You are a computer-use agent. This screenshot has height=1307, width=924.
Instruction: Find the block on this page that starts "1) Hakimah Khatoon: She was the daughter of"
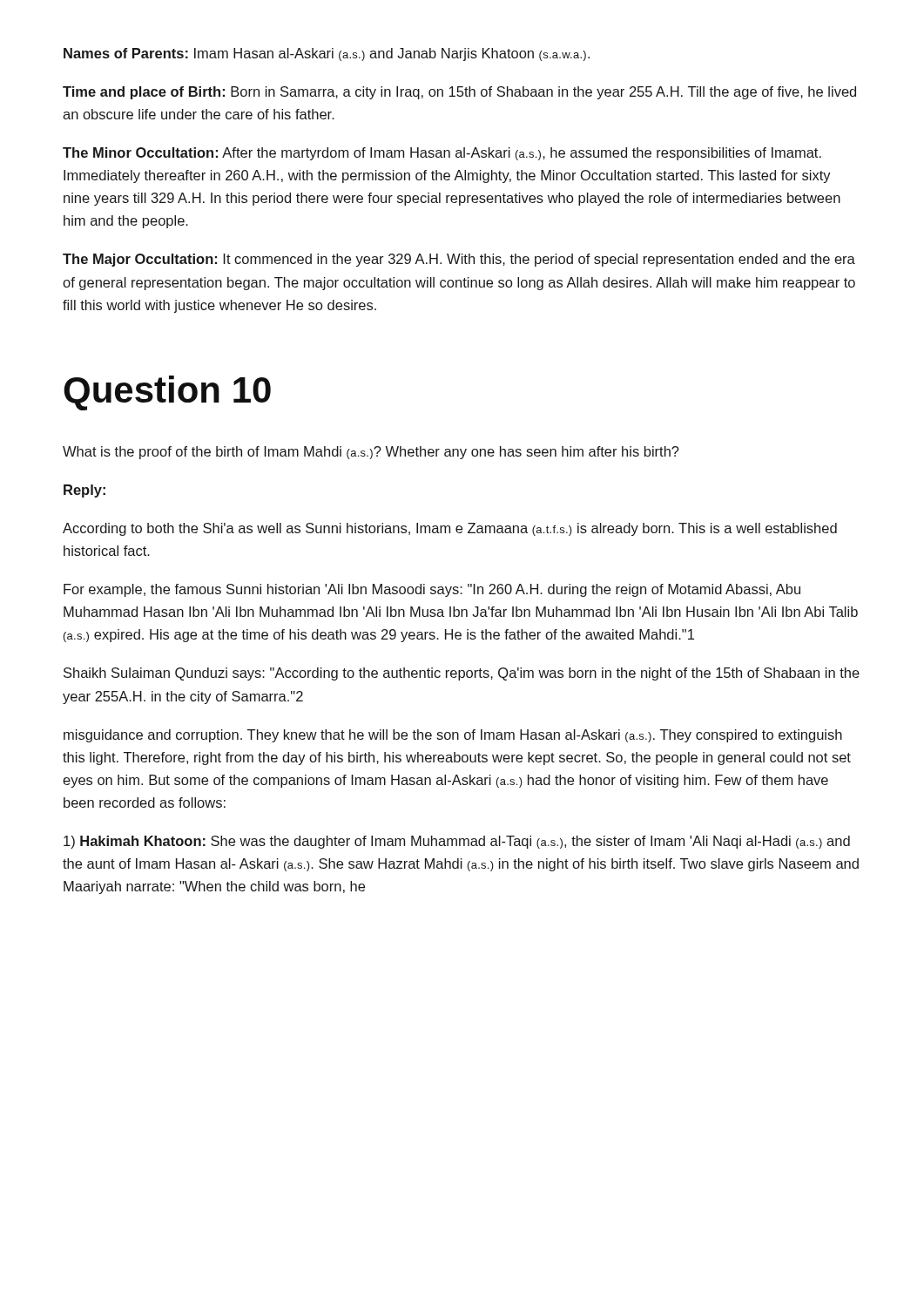(461, 863)
